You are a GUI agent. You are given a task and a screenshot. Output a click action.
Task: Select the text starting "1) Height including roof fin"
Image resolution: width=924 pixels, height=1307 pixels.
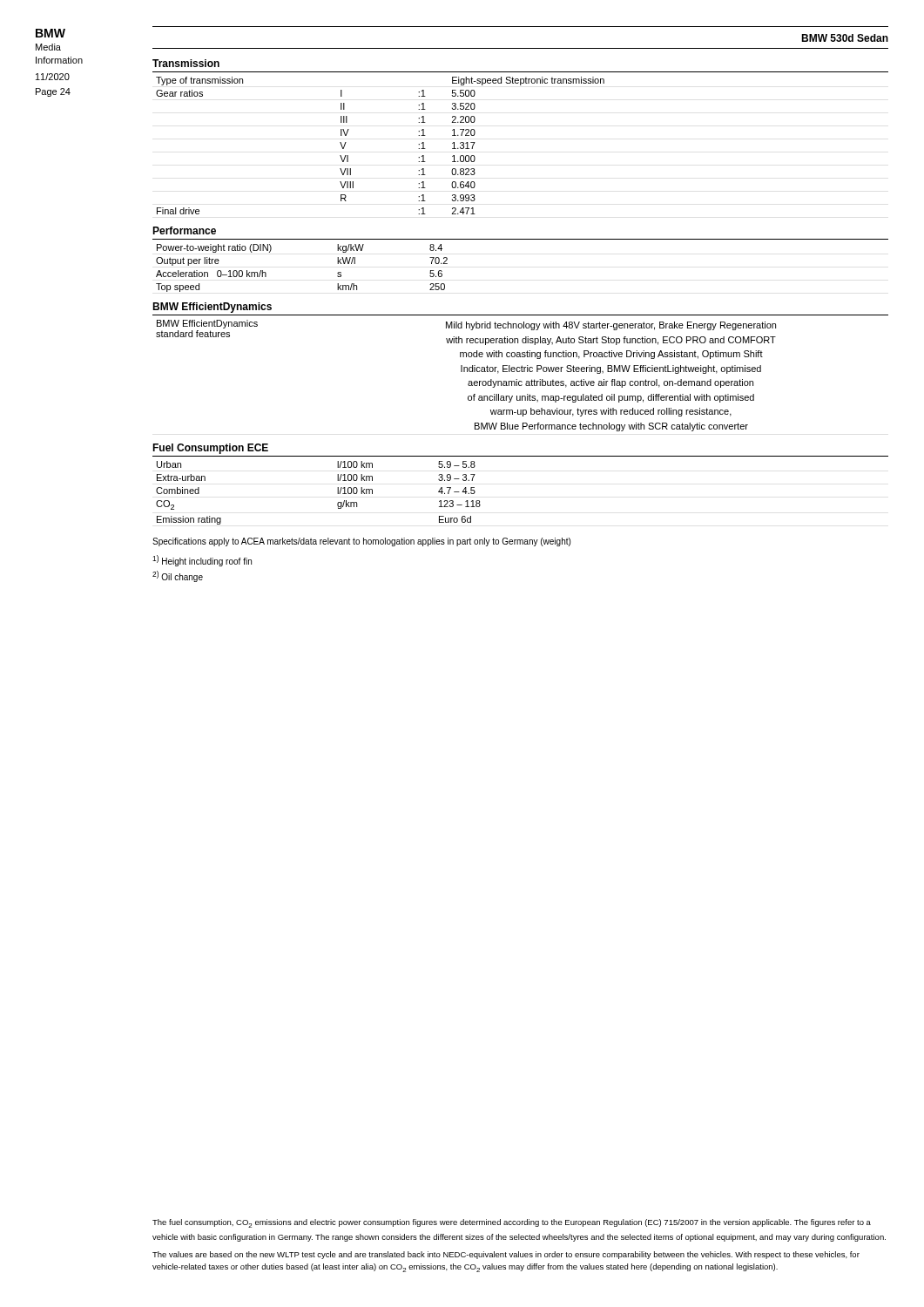[x=202, y=568]
